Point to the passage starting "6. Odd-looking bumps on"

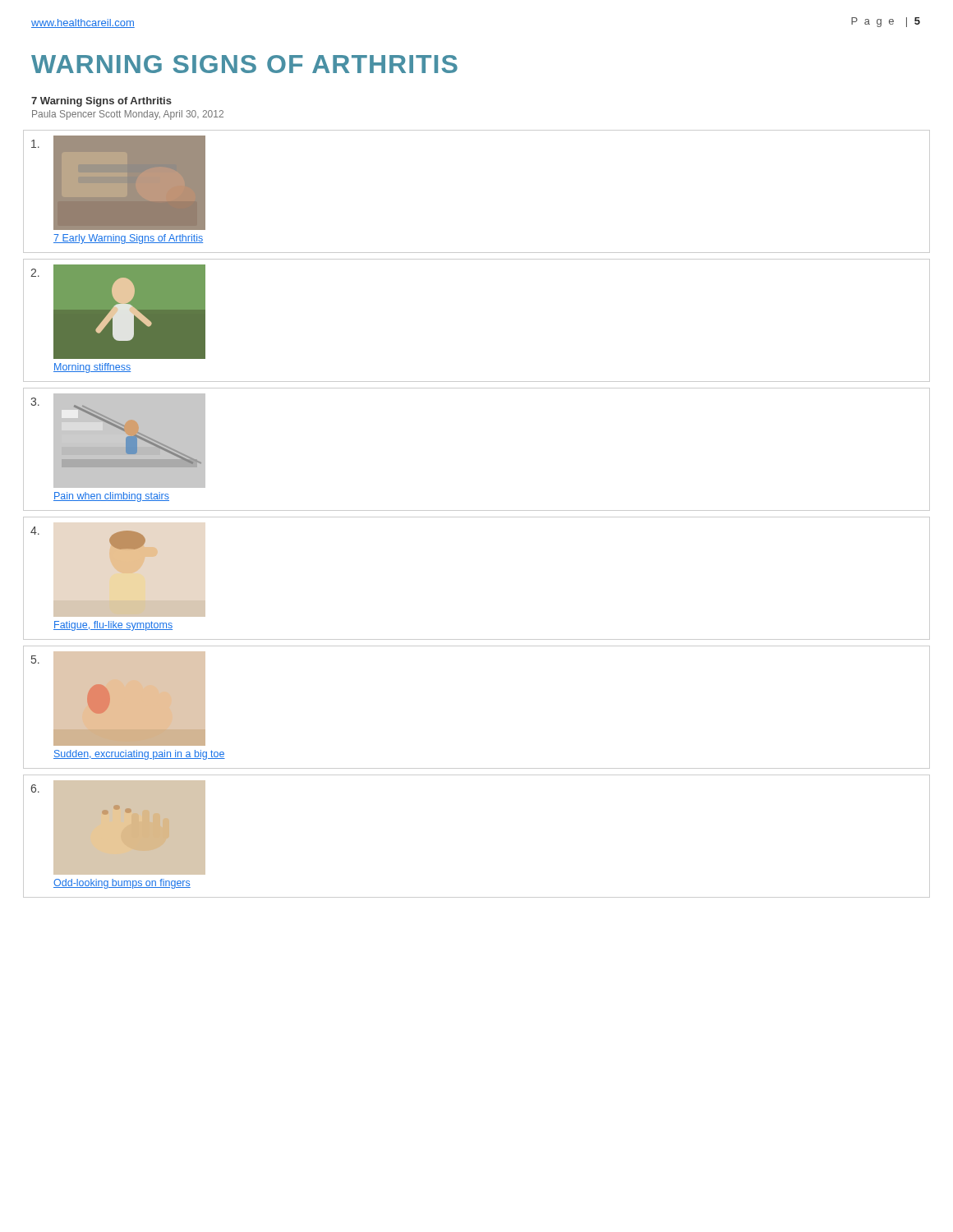tap(118, 827)
